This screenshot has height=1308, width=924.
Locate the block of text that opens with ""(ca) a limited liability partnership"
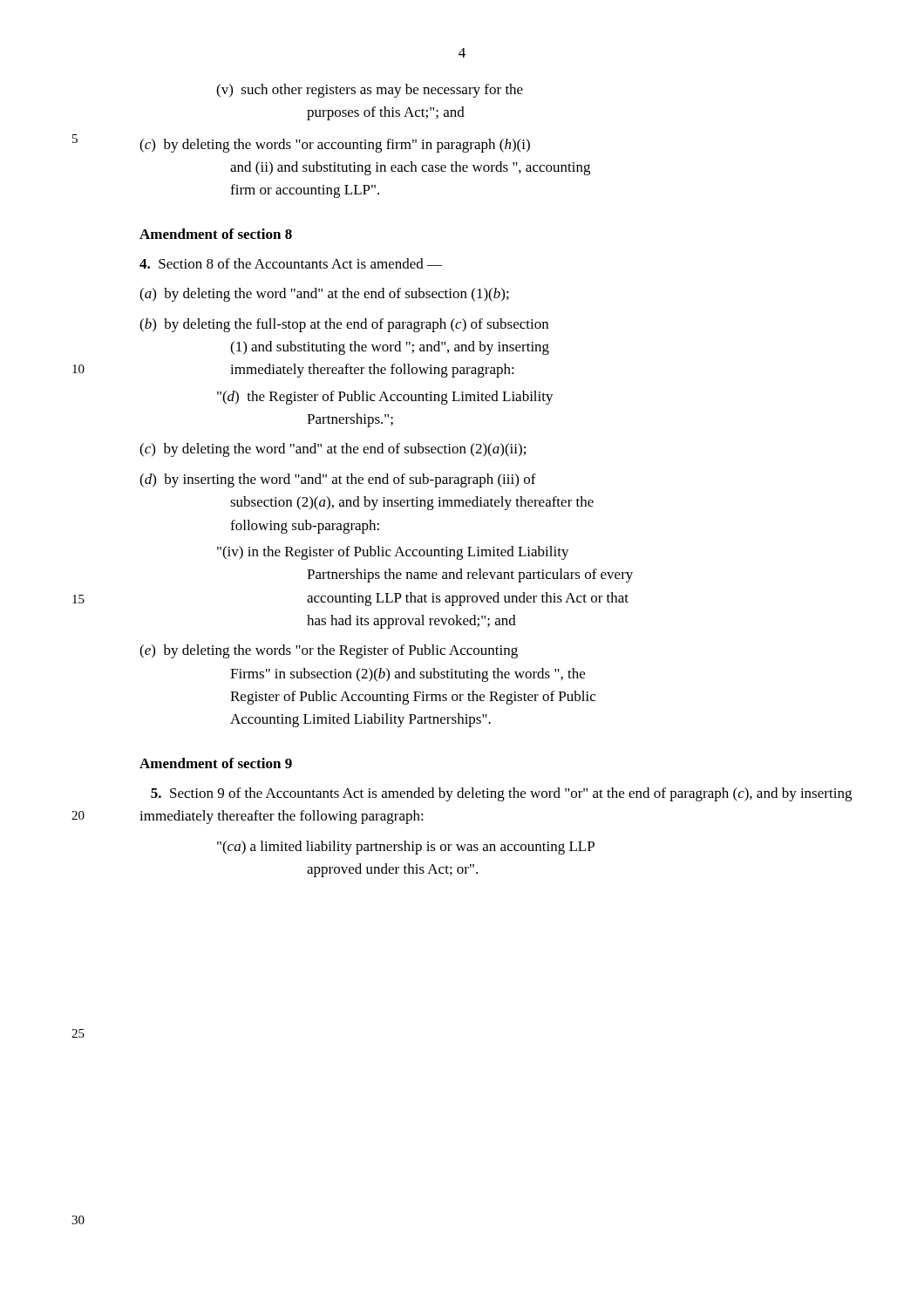tap(540, 859)
